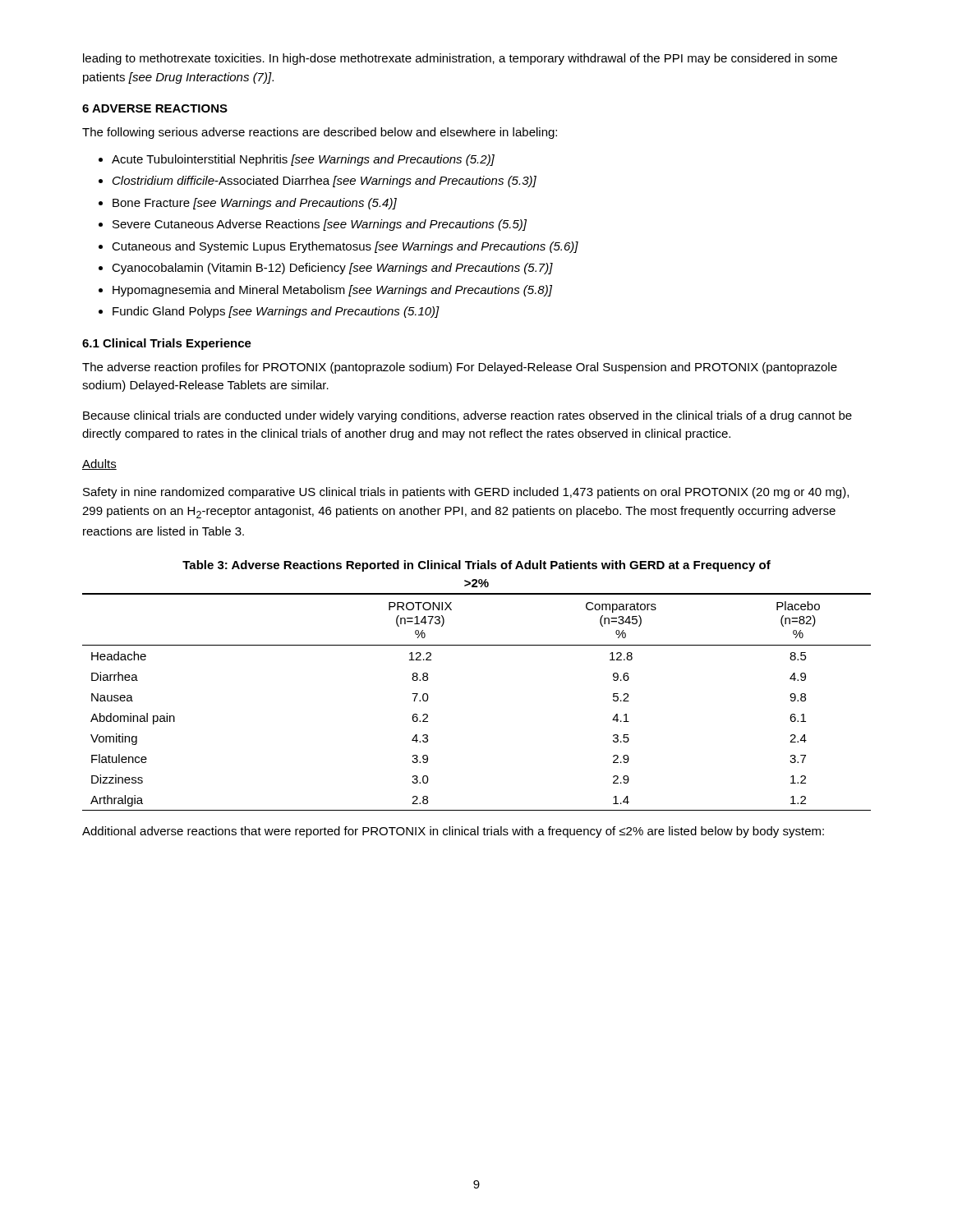Locate the table with the text "Abdominal pain"
953x1232 pixels.
[476, 702]
